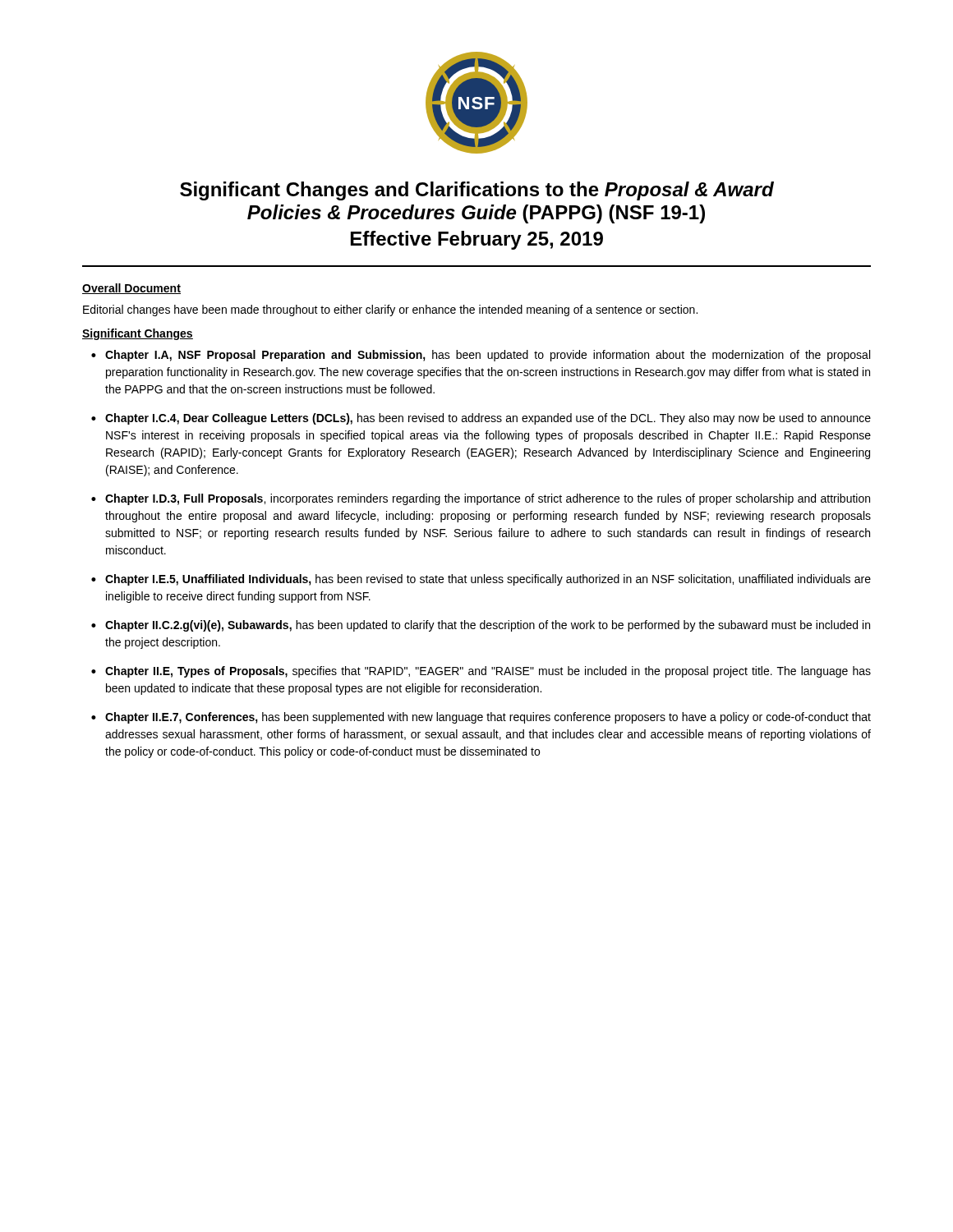Locate the logo
This screenshot has width=953, height=1232.
(x=476, y=104)
